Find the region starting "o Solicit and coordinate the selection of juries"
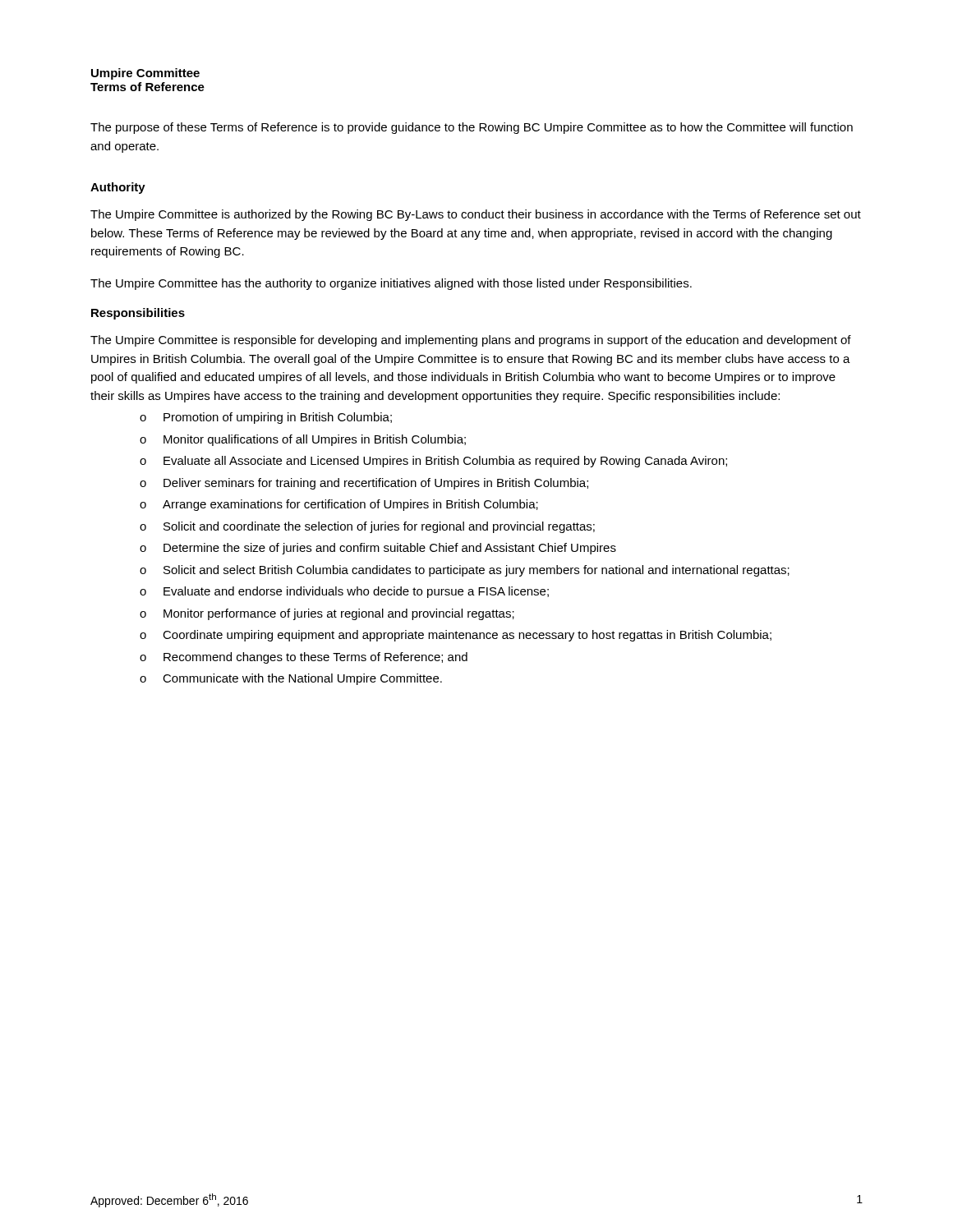The width and height of the screenshot is (953, 1232). (490, 526)
